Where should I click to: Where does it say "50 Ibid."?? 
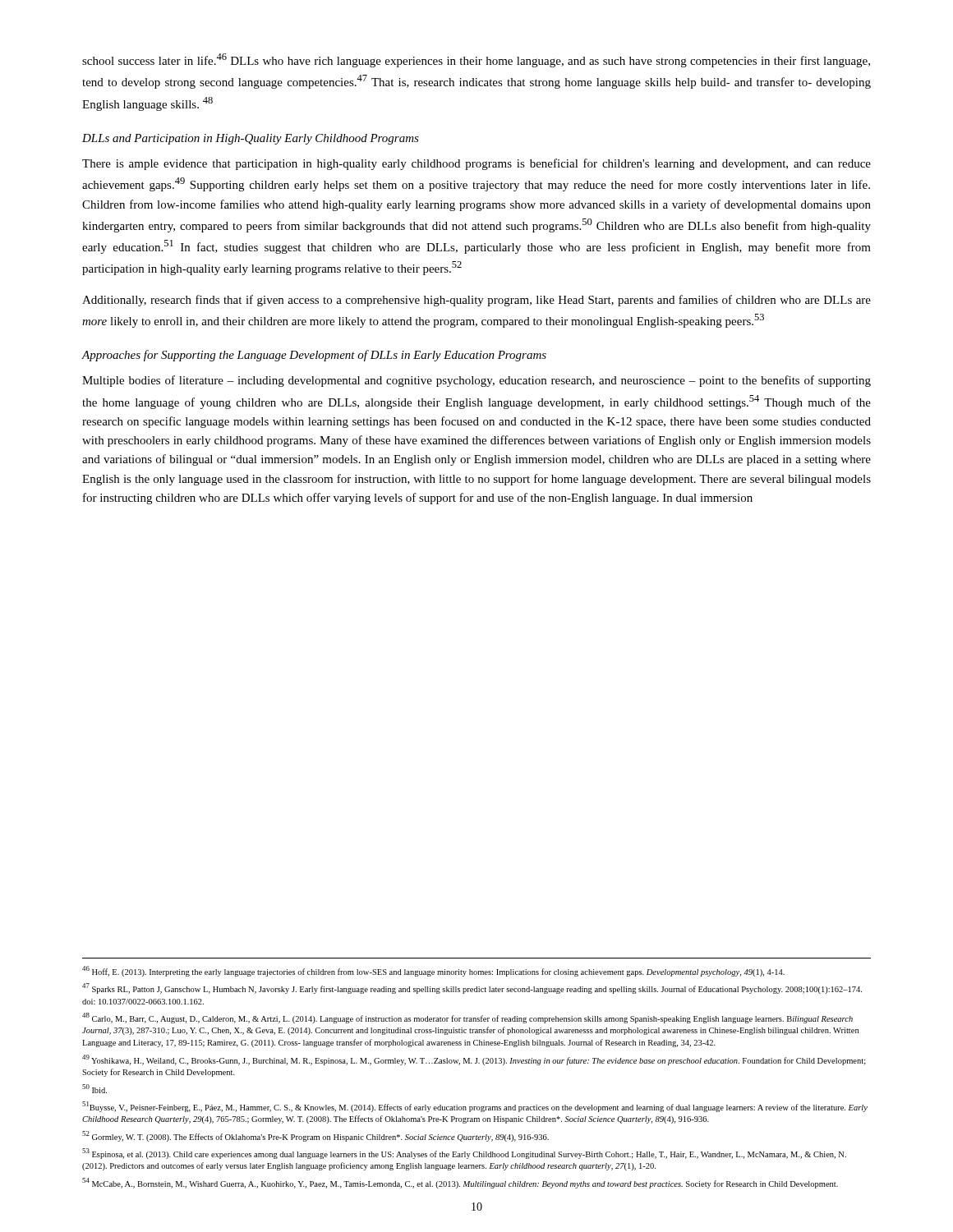coord(94,1089)
